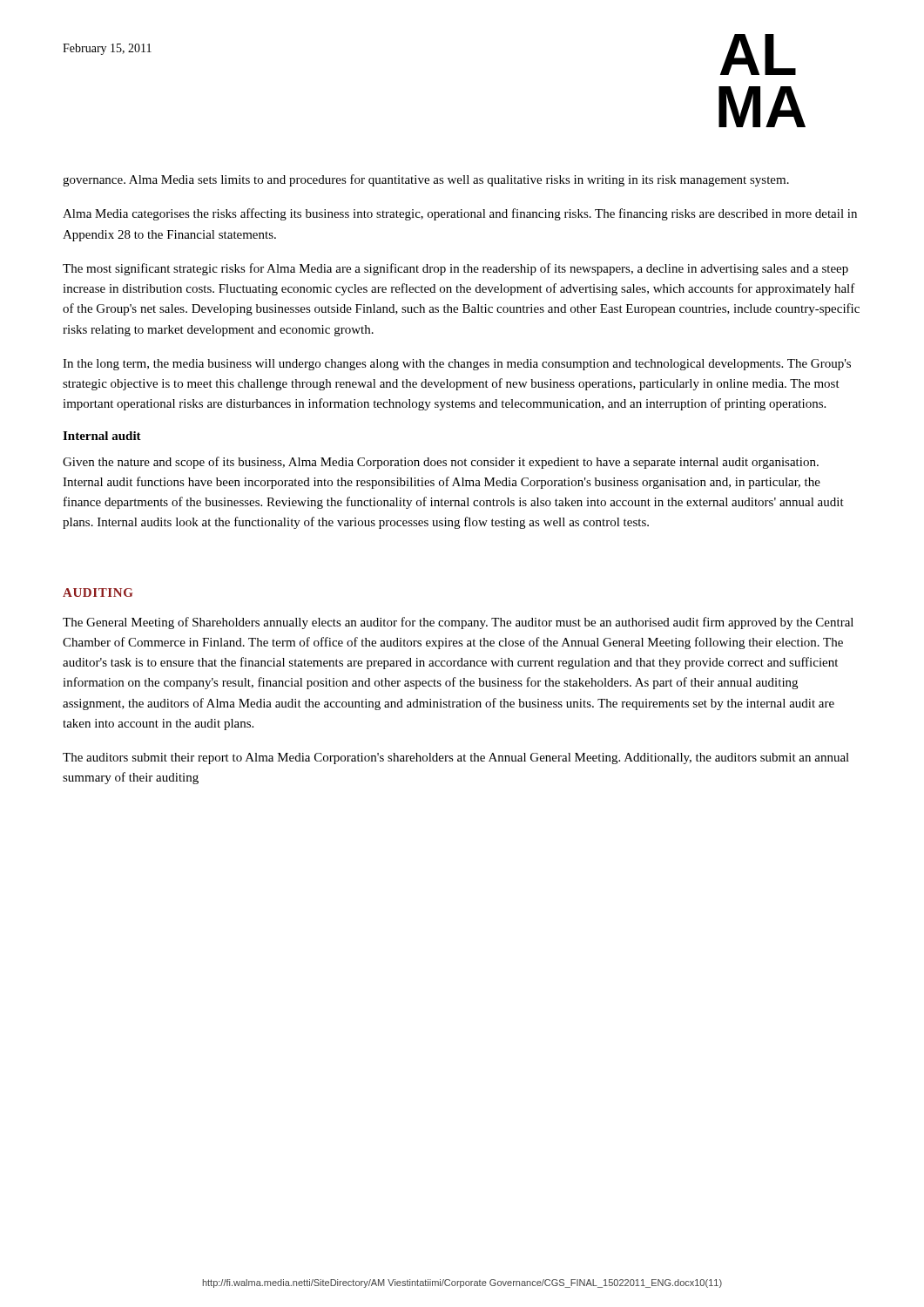This screenshot has width=924, height=1307.
Task: Select the text block that reads "The General Meeting of Shareholders"
Action: [x=458, y=672]
